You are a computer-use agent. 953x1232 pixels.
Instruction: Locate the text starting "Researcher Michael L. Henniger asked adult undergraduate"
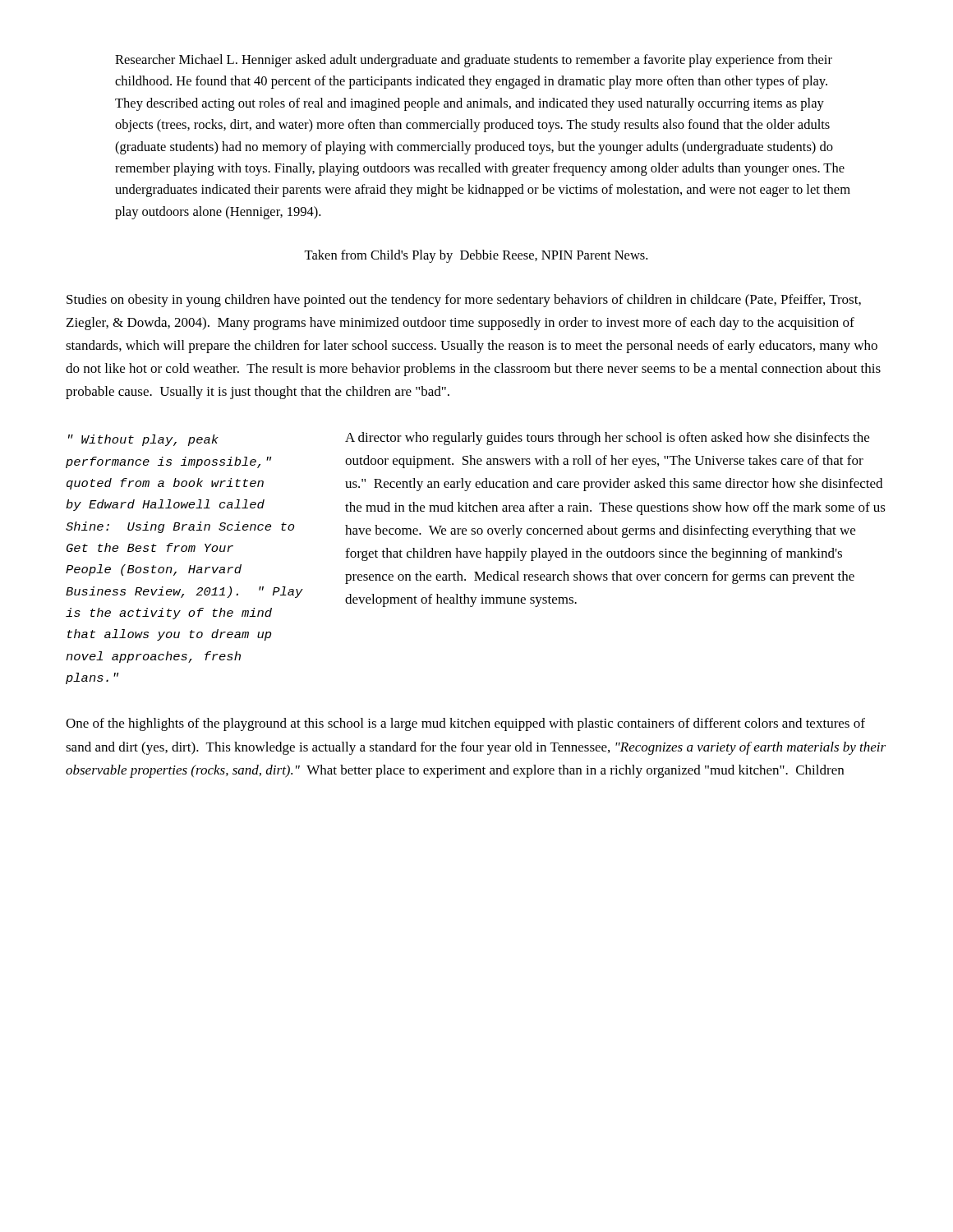click(x=483, y=135)
